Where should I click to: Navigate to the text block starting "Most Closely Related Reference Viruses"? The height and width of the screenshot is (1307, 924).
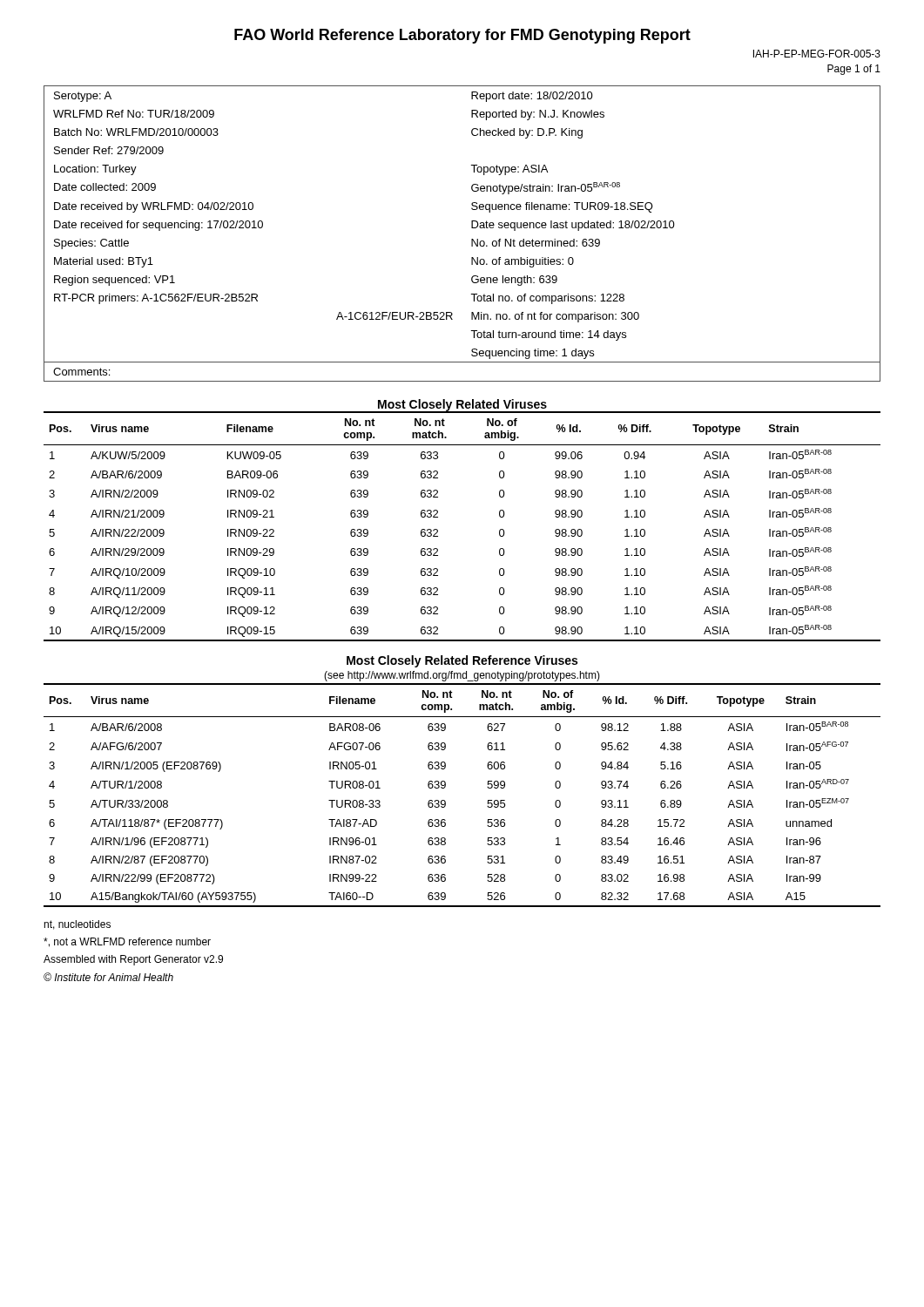(462, 661)
